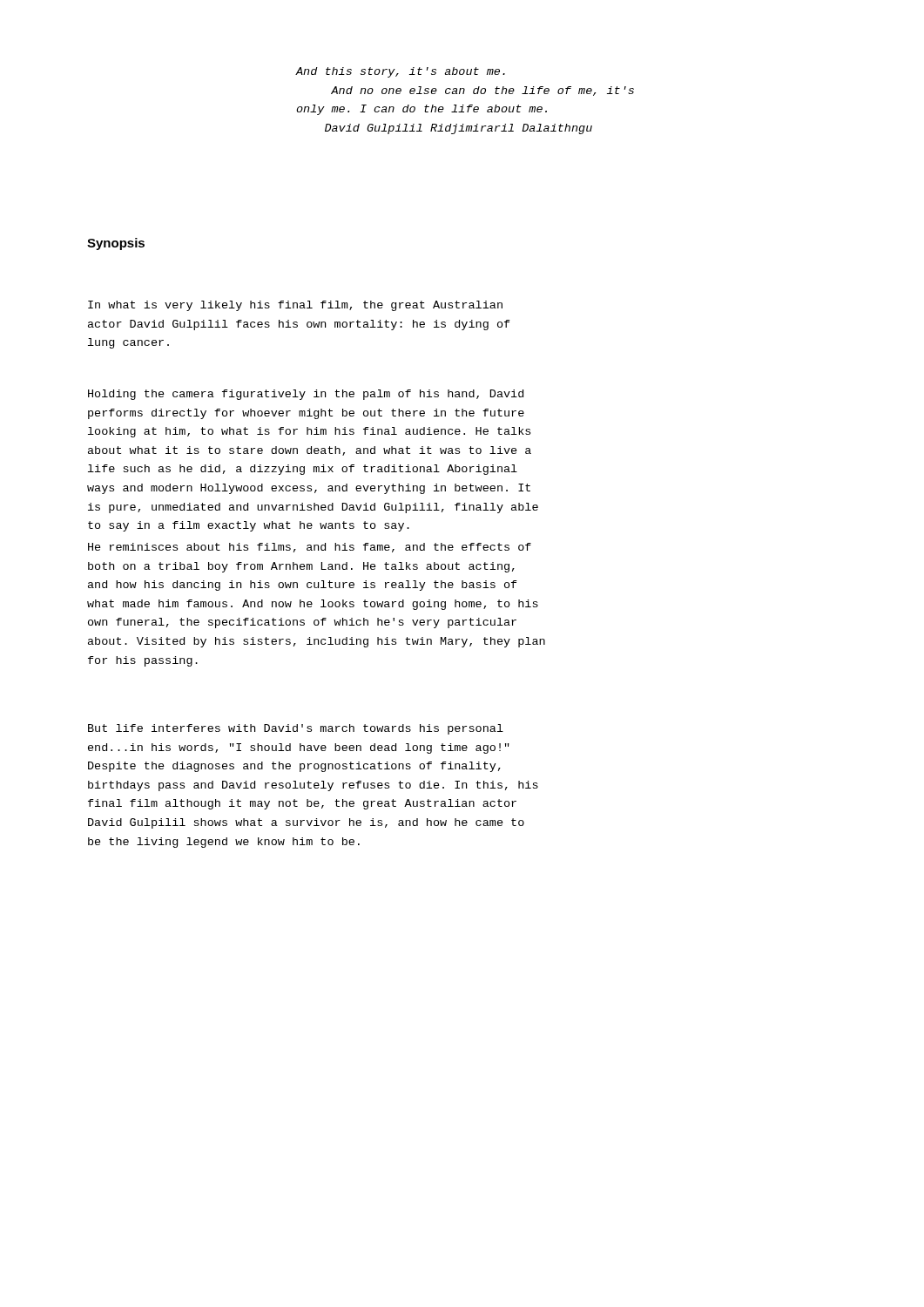Find the text block with the text "He reminisces about his films,"
Viewport: 924px width, 1307px height.
[316, 604]
